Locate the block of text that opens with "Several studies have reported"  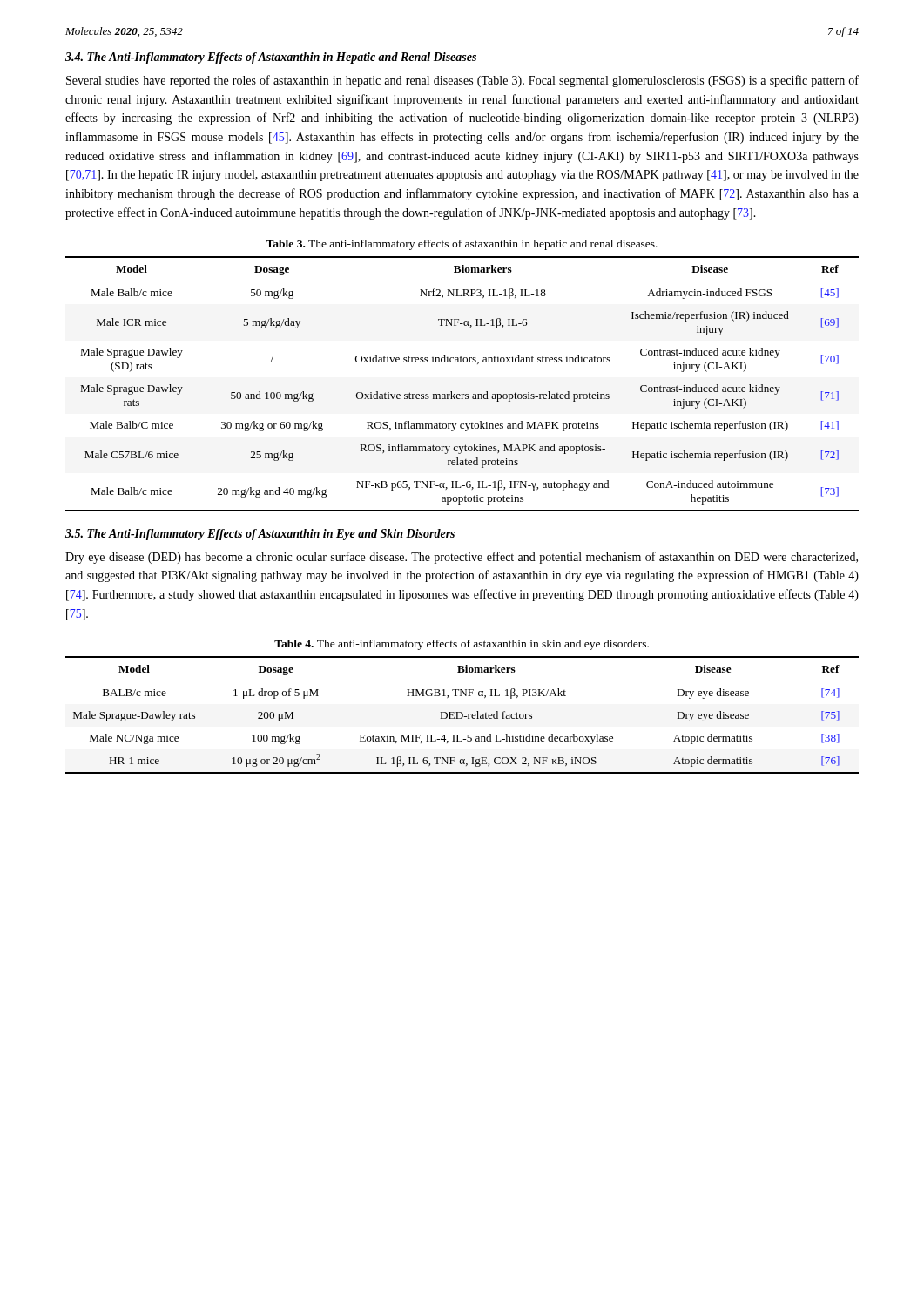pyautogui.click(x=462, y=147)
